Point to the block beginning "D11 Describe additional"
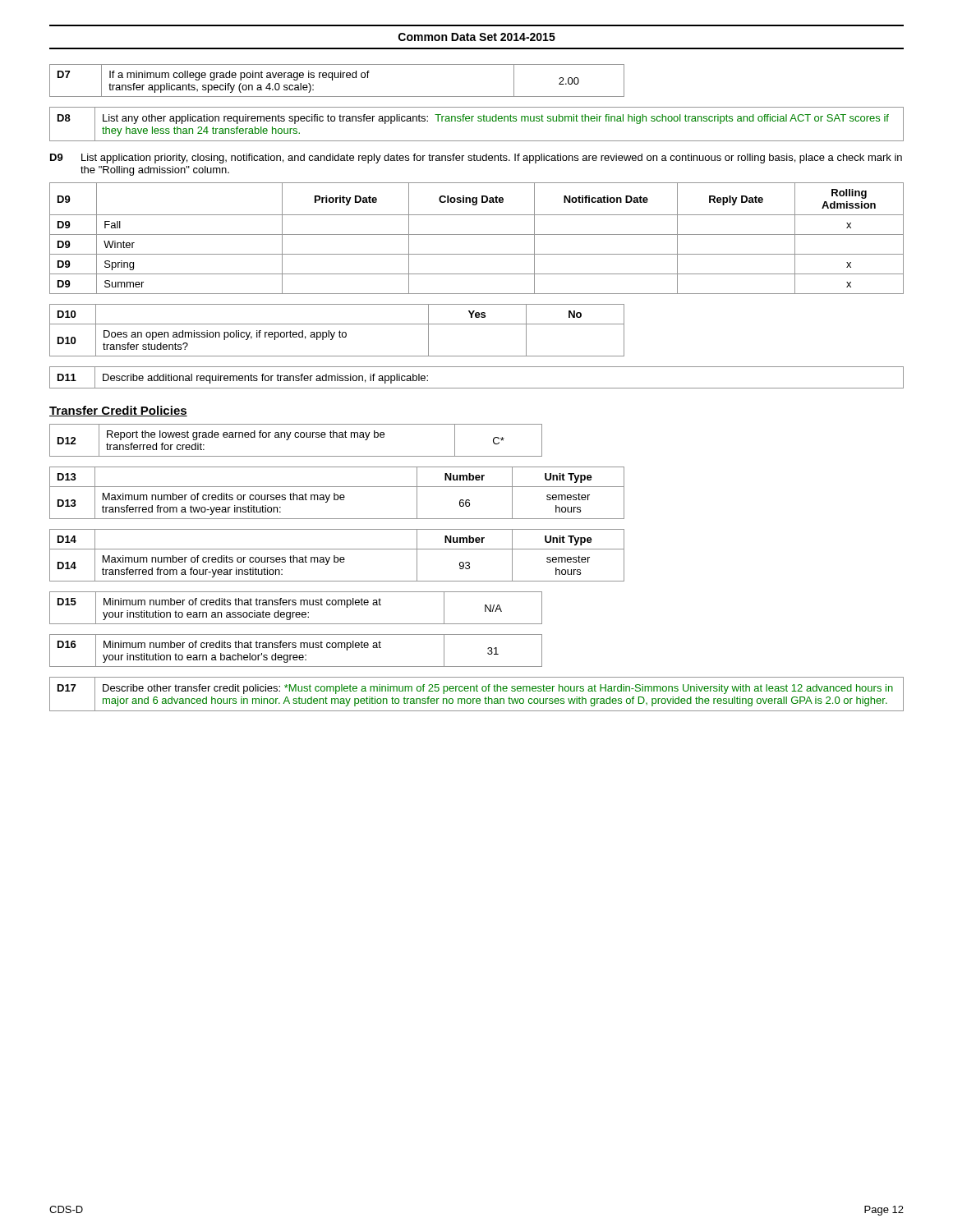 tap(476, 377)
